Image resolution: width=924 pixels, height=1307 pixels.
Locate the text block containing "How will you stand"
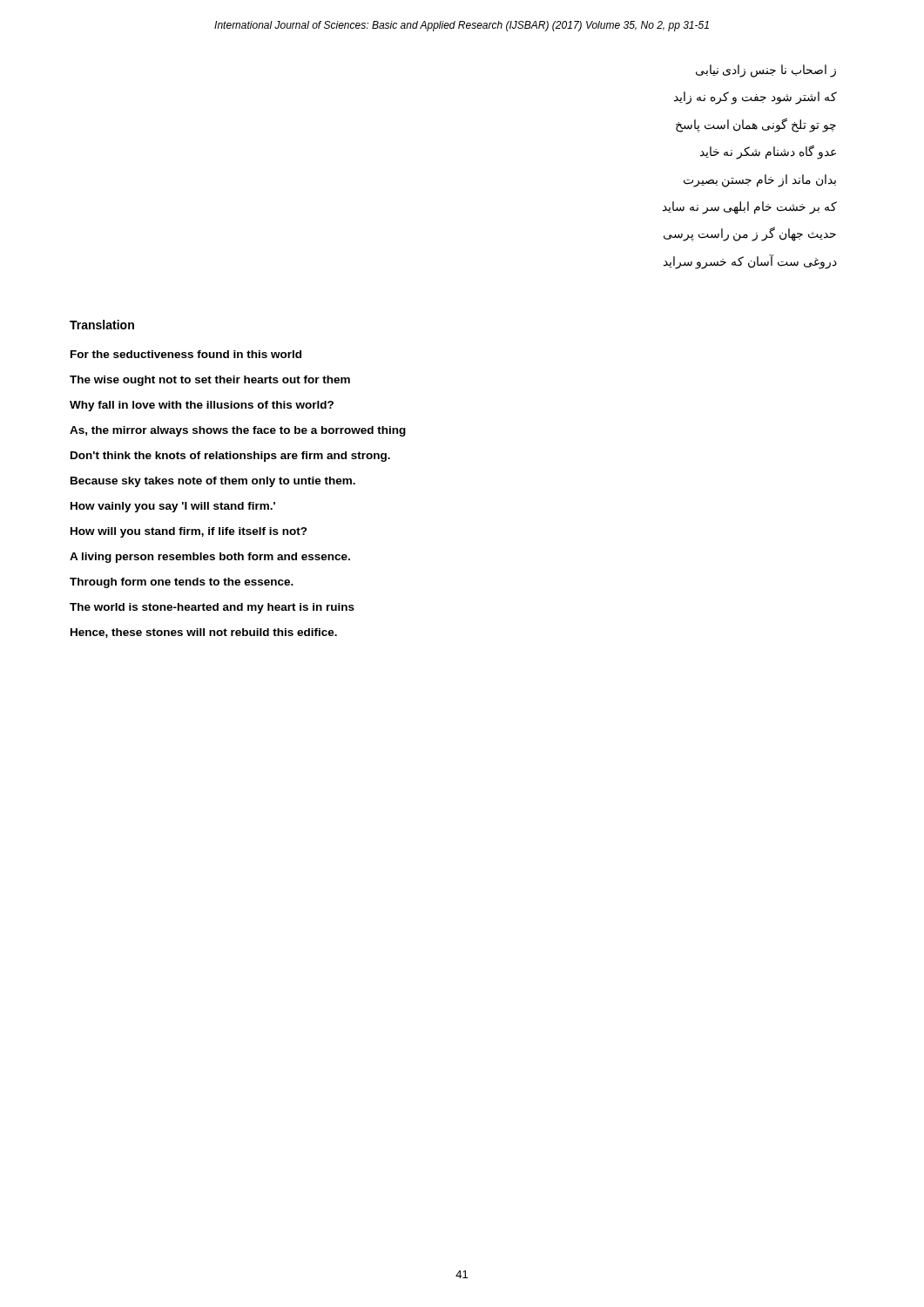(189, 532)
